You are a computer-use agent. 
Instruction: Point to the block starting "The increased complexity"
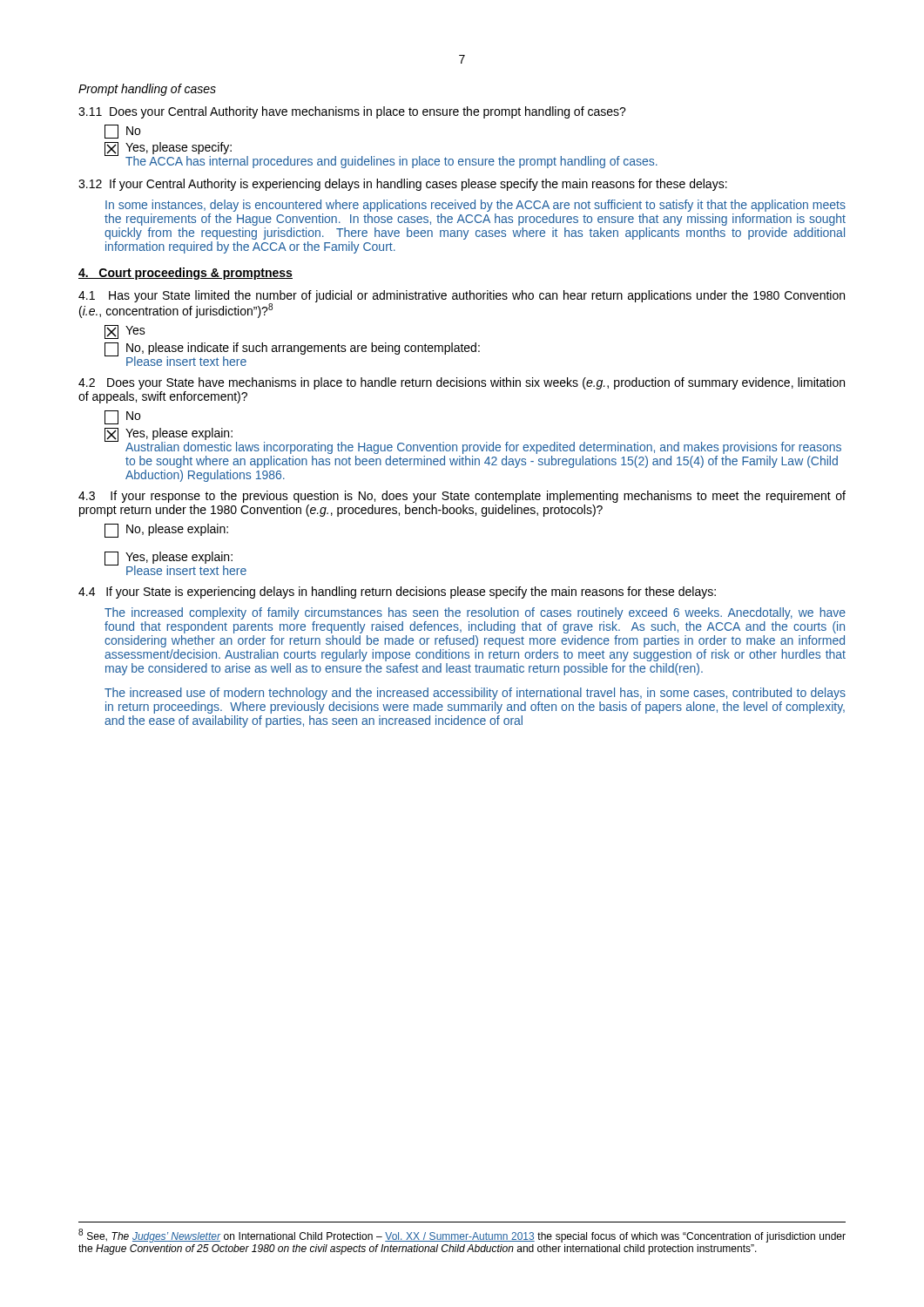(x=475, y=640)
